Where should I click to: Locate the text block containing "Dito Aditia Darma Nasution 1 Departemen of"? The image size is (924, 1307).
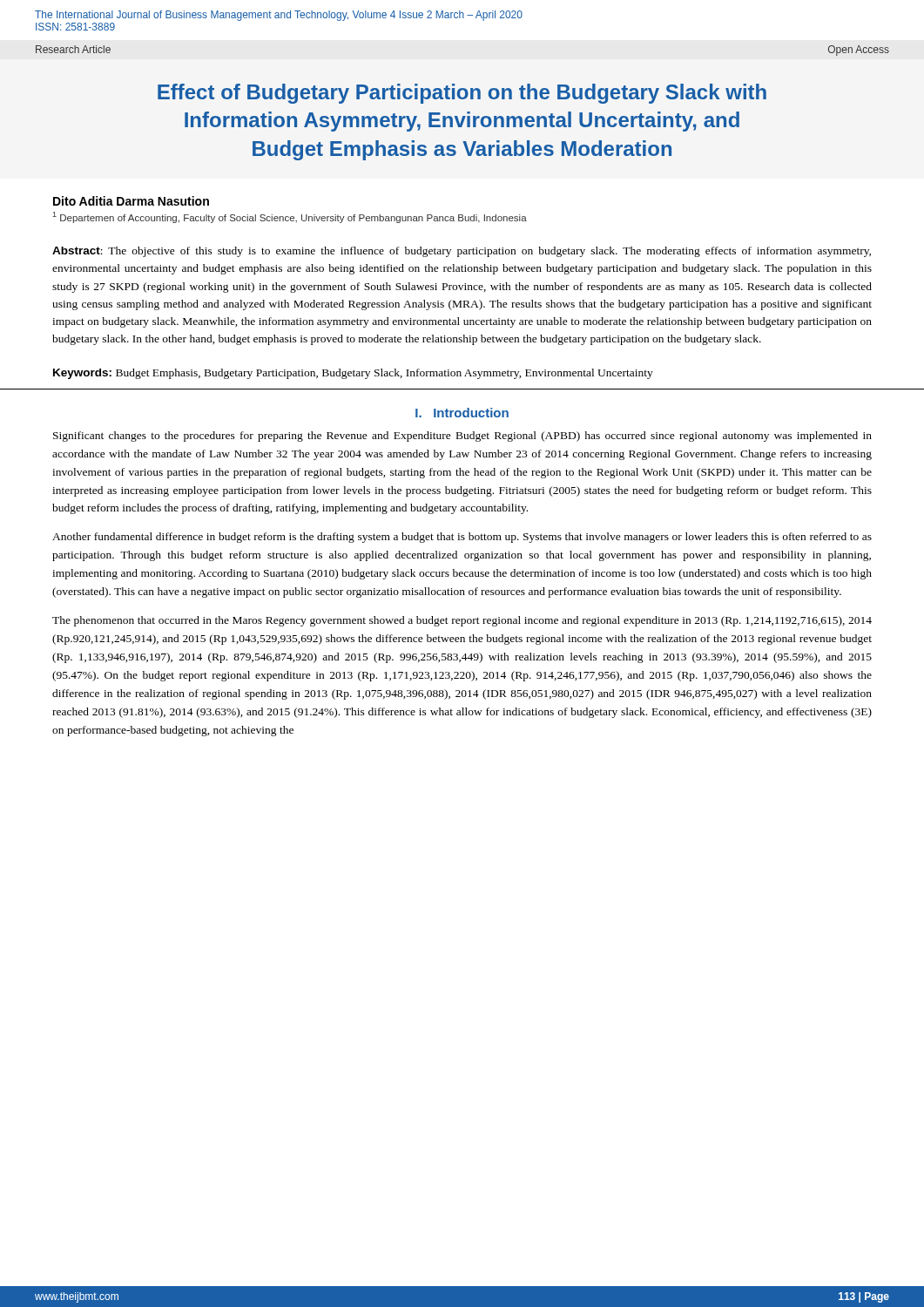click(462, 209)
